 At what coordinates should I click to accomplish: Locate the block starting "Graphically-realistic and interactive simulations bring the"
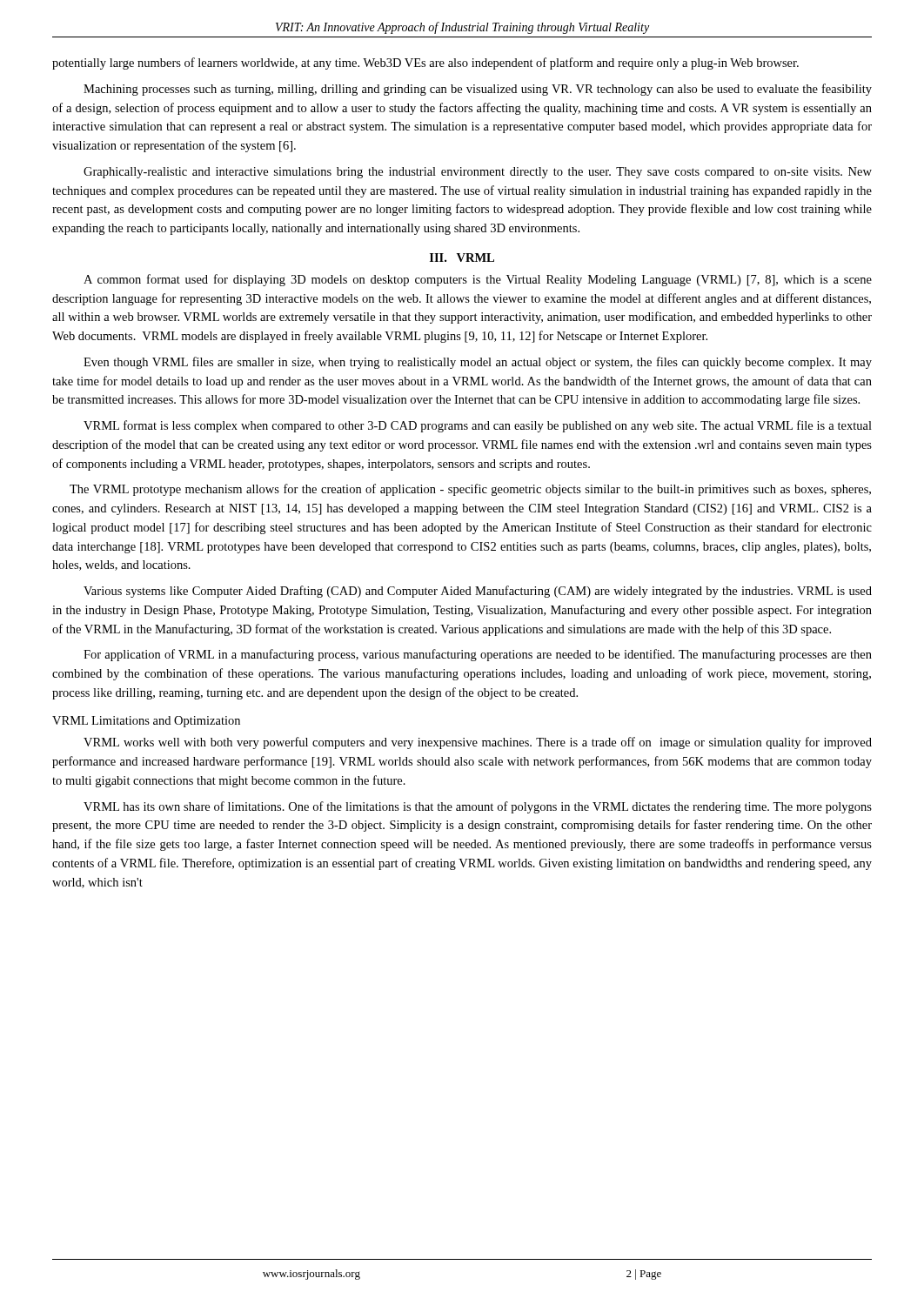tap(462, 200)
